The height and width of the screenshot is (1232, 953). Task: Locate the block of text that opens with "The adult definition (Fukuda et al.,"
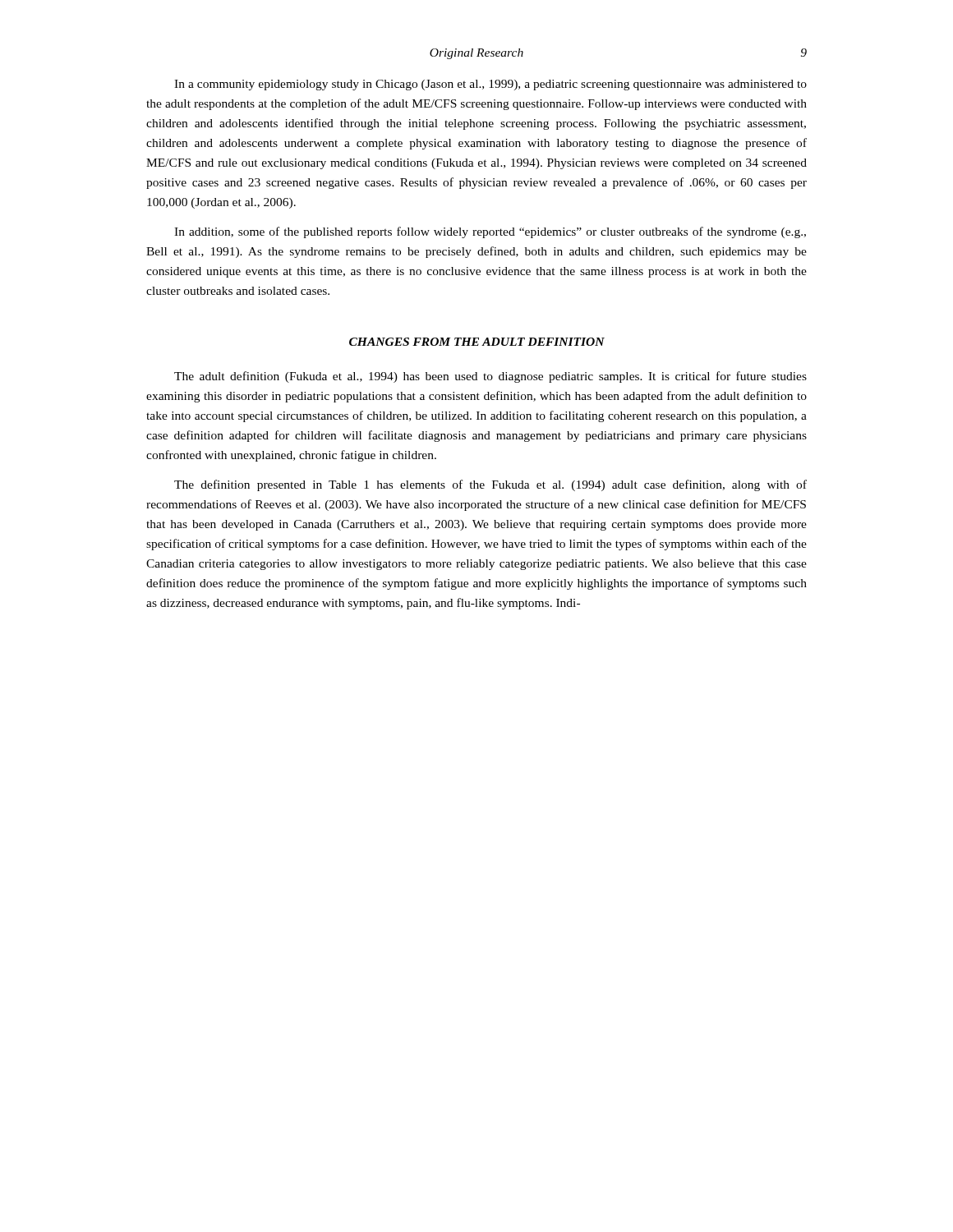click(476, 415)
